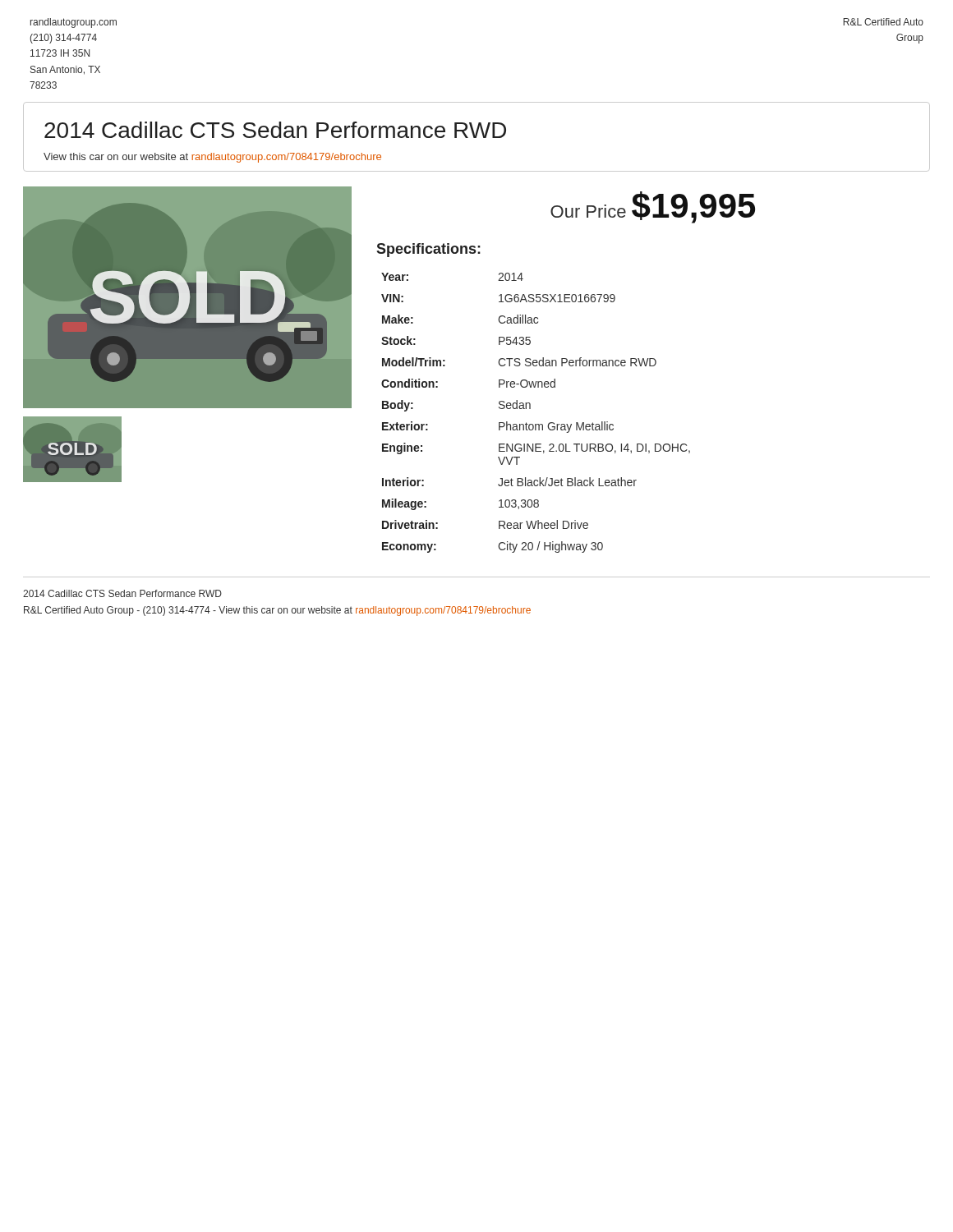Locate the title with the text "2014 Cadillac CTS"
953x1232 pixels.
click(x=476, y=131)
